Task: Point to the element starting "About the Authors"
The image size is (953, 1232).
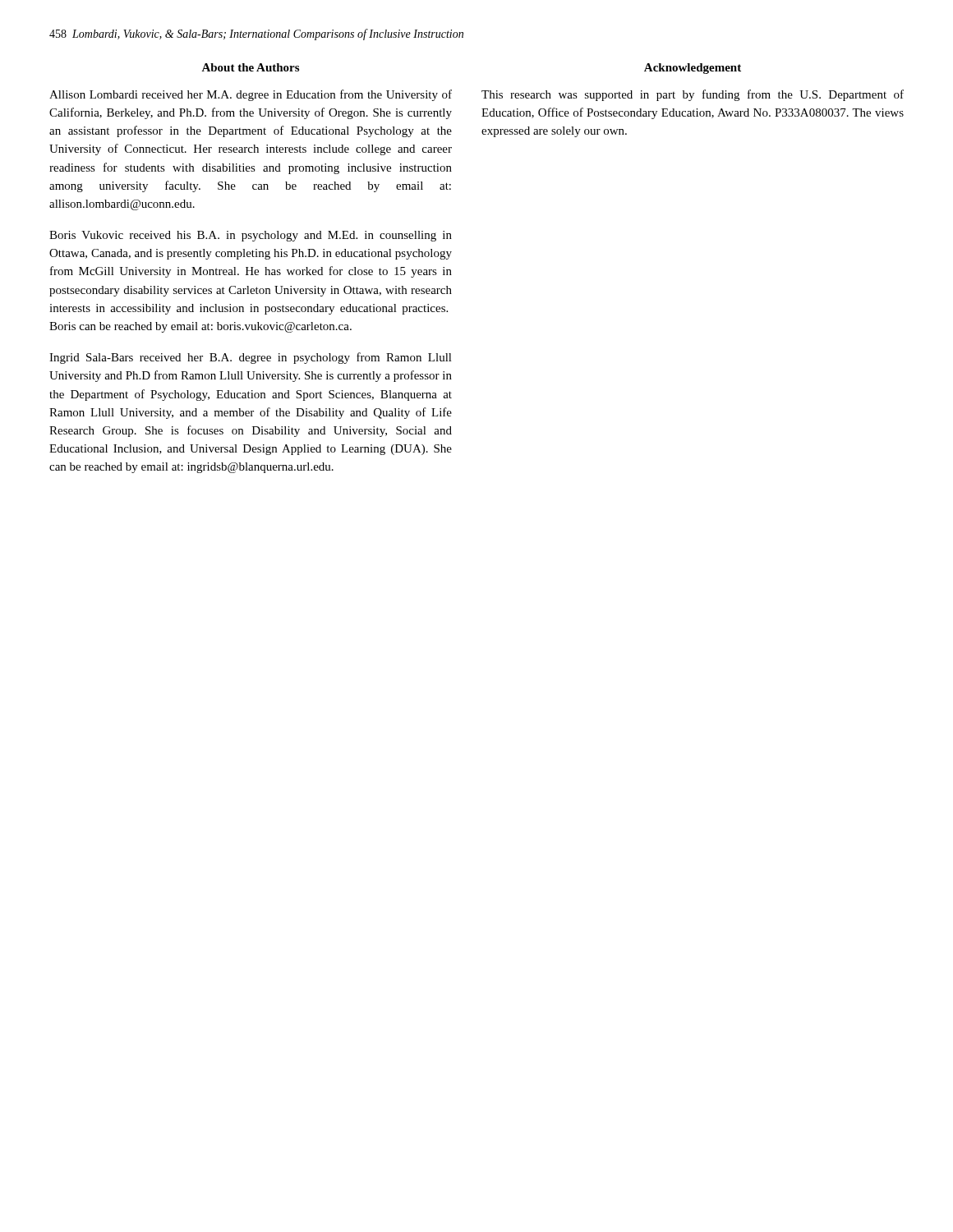Action: point(251,67)
